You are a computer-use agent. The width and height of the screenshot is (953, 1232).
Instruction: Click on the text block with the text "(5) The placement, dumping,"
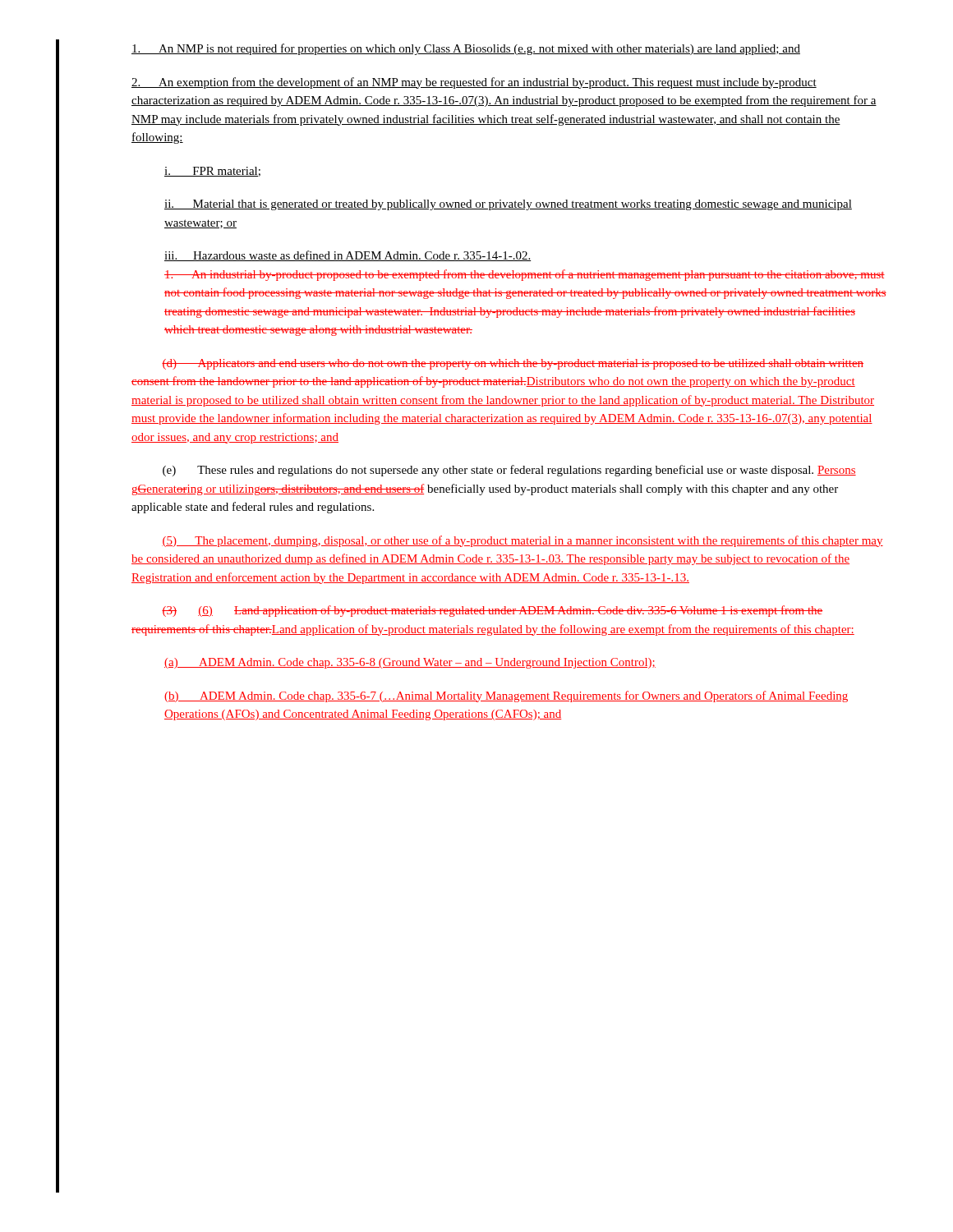[x=507, y=559]
